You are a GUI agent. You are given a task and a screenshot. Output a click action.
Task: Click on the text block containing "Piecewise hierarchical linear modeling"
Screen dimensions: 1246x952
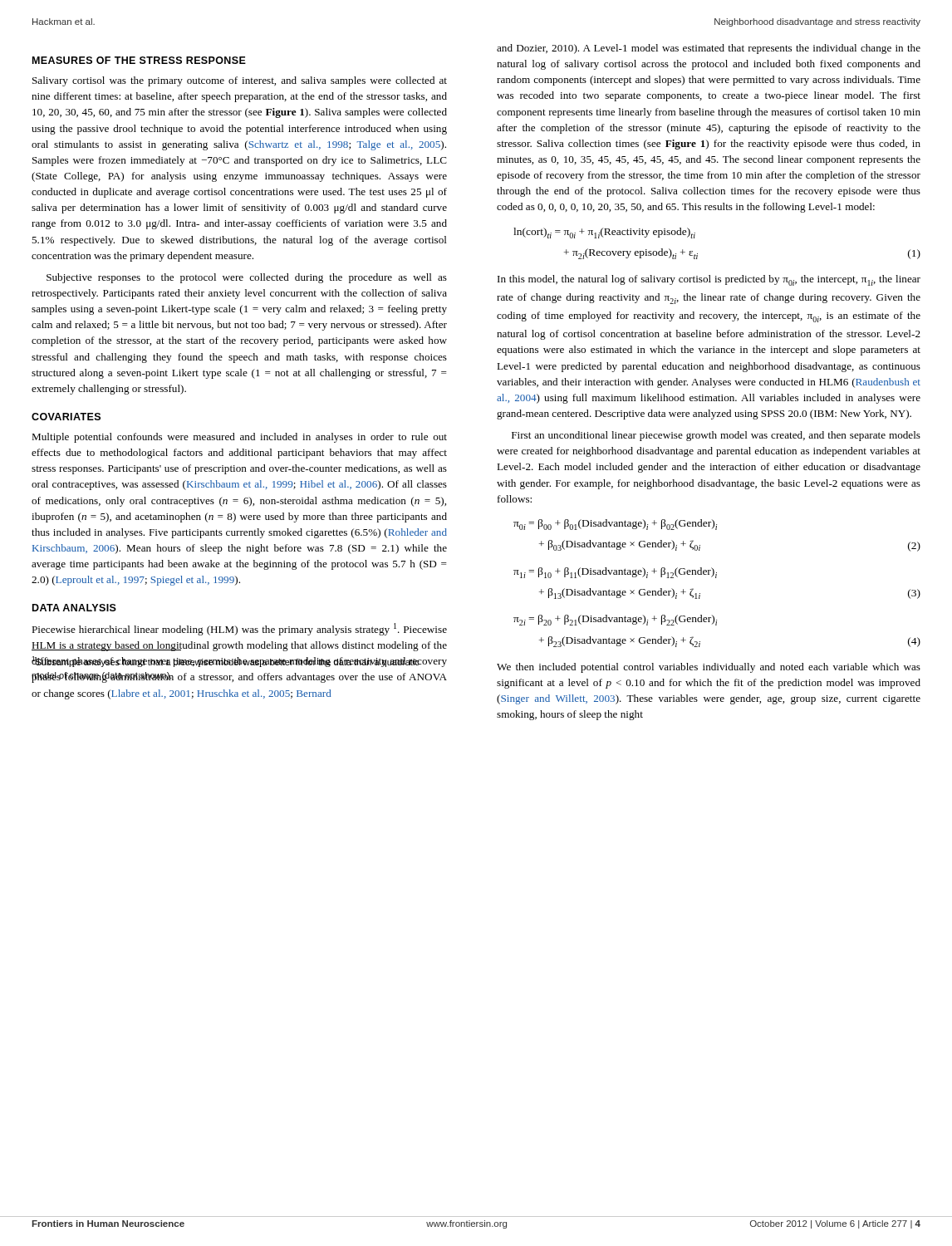[x=239, y=661]
